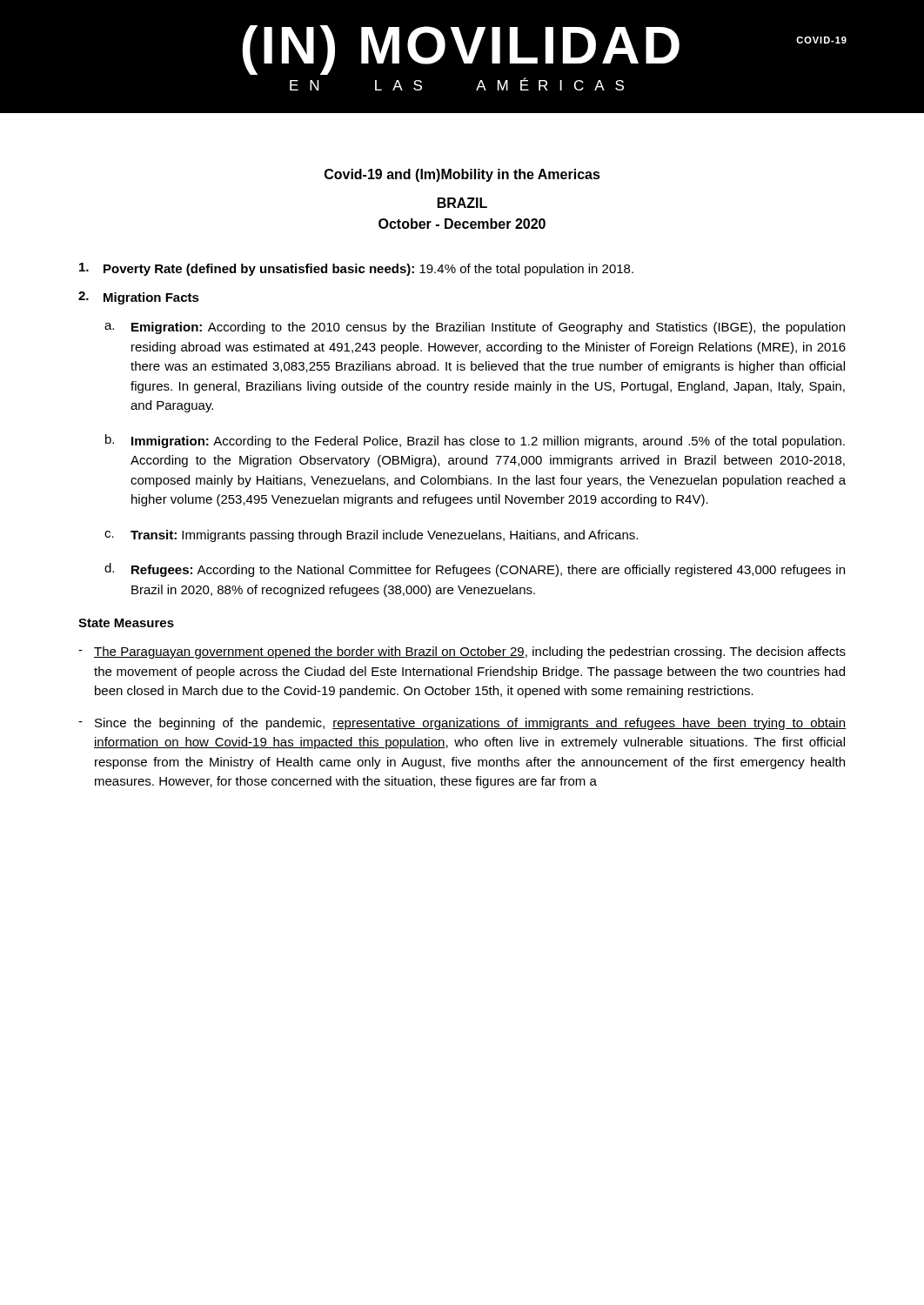Viewport: 924px width, 1305px height.
Task: Select the logo
Action: (462, 57)
